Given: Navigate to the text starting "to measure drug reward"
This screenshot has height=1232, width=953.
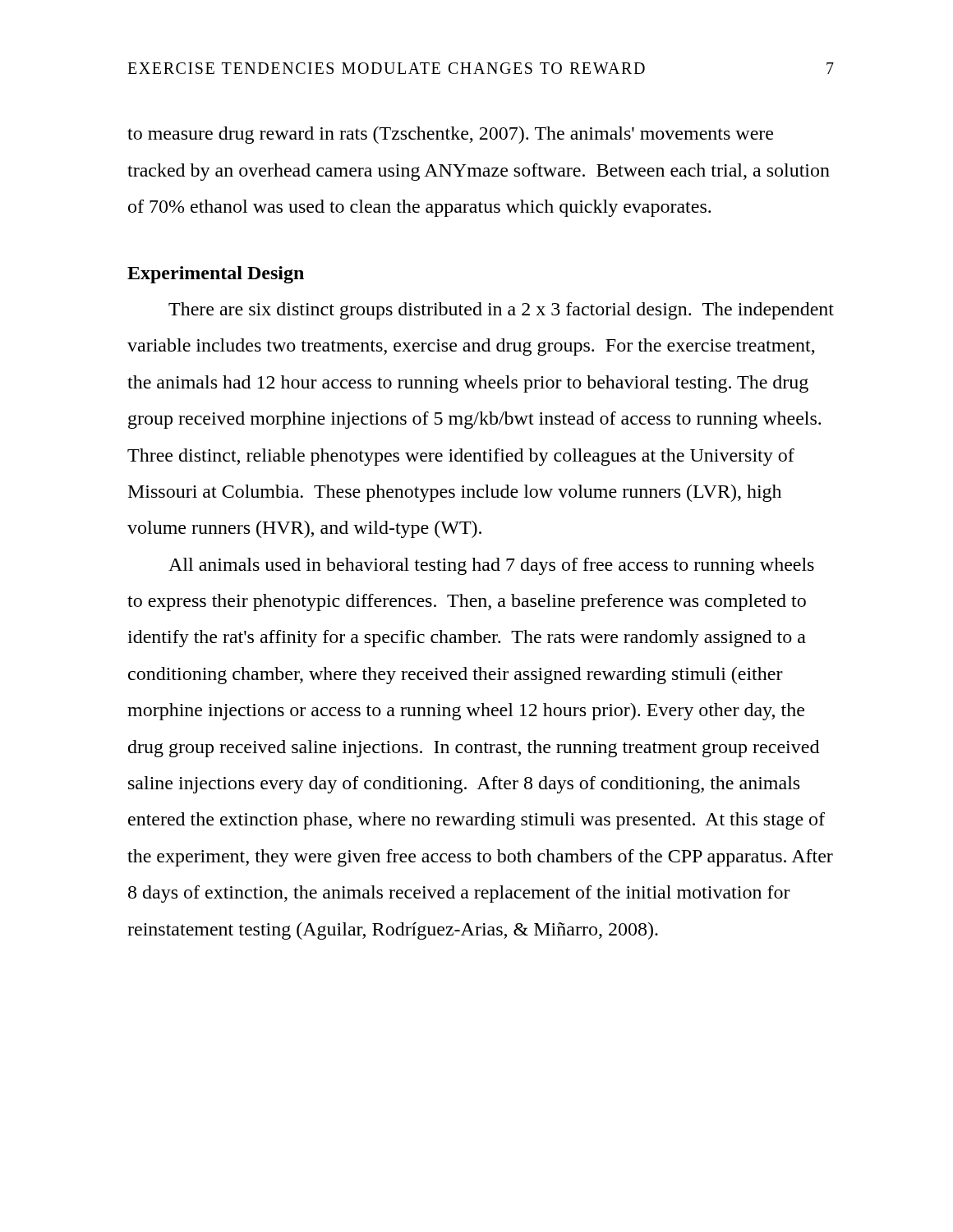Looking at the screenshot, I should pyautogui.click(x=479, y=170).
